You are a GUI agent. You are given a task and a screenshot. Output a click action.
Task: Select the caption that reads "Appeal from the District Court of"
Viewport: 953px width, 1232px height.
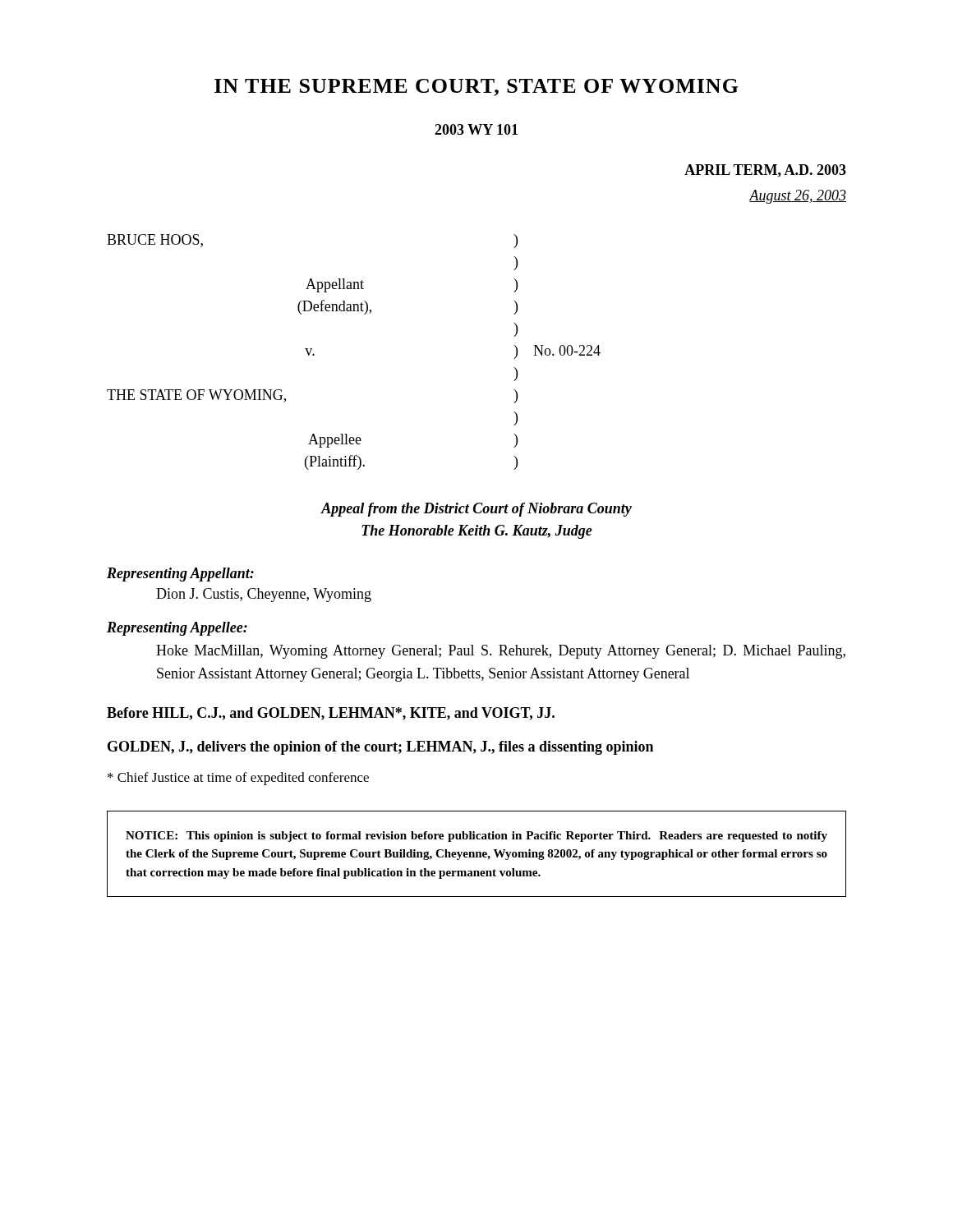pyautogui.click(x=476, y=519)
